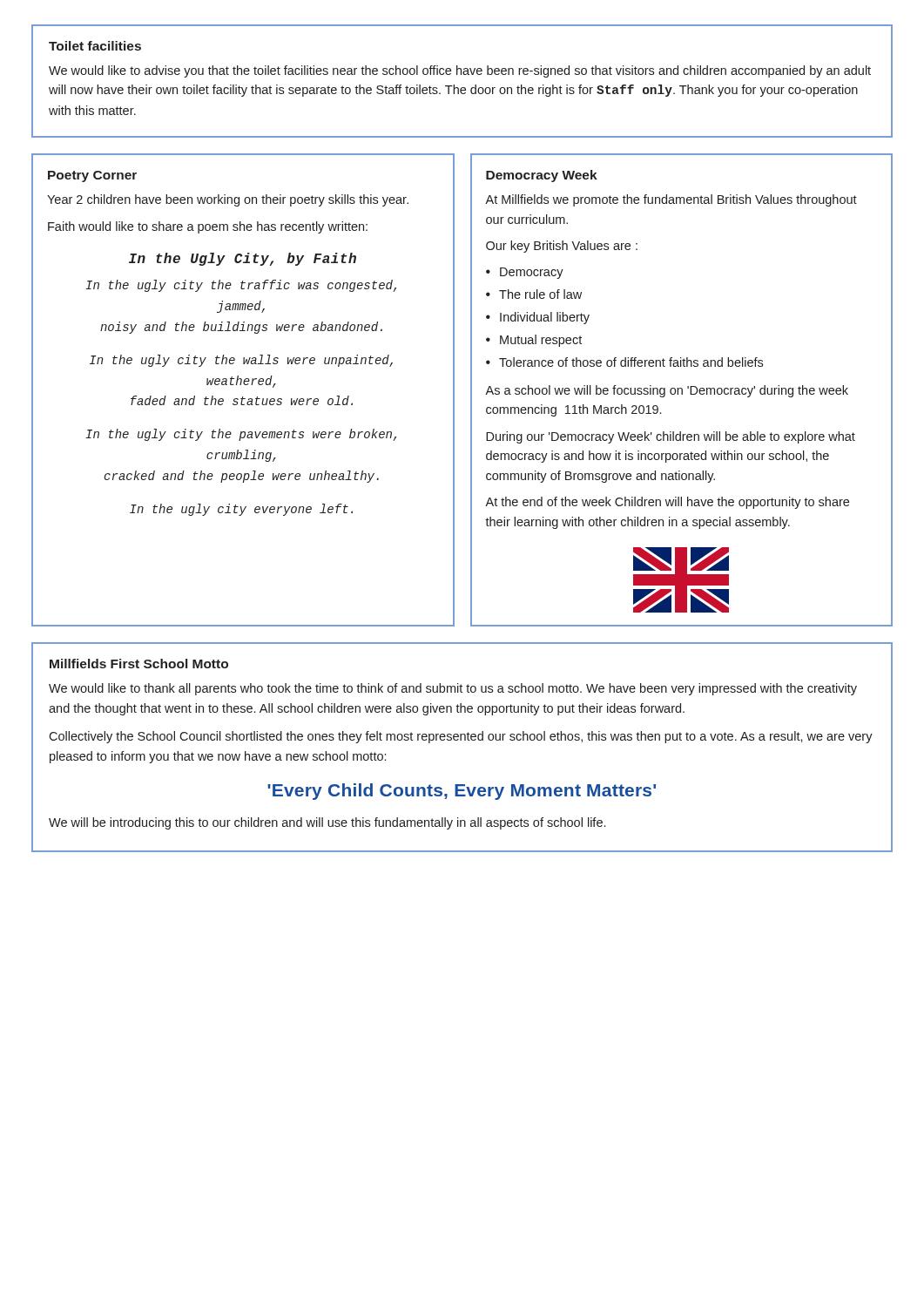The image size is (924, 1307).
Task: Where is the passage that starts "At Millfields we promote"?
Action: (671, 210)
